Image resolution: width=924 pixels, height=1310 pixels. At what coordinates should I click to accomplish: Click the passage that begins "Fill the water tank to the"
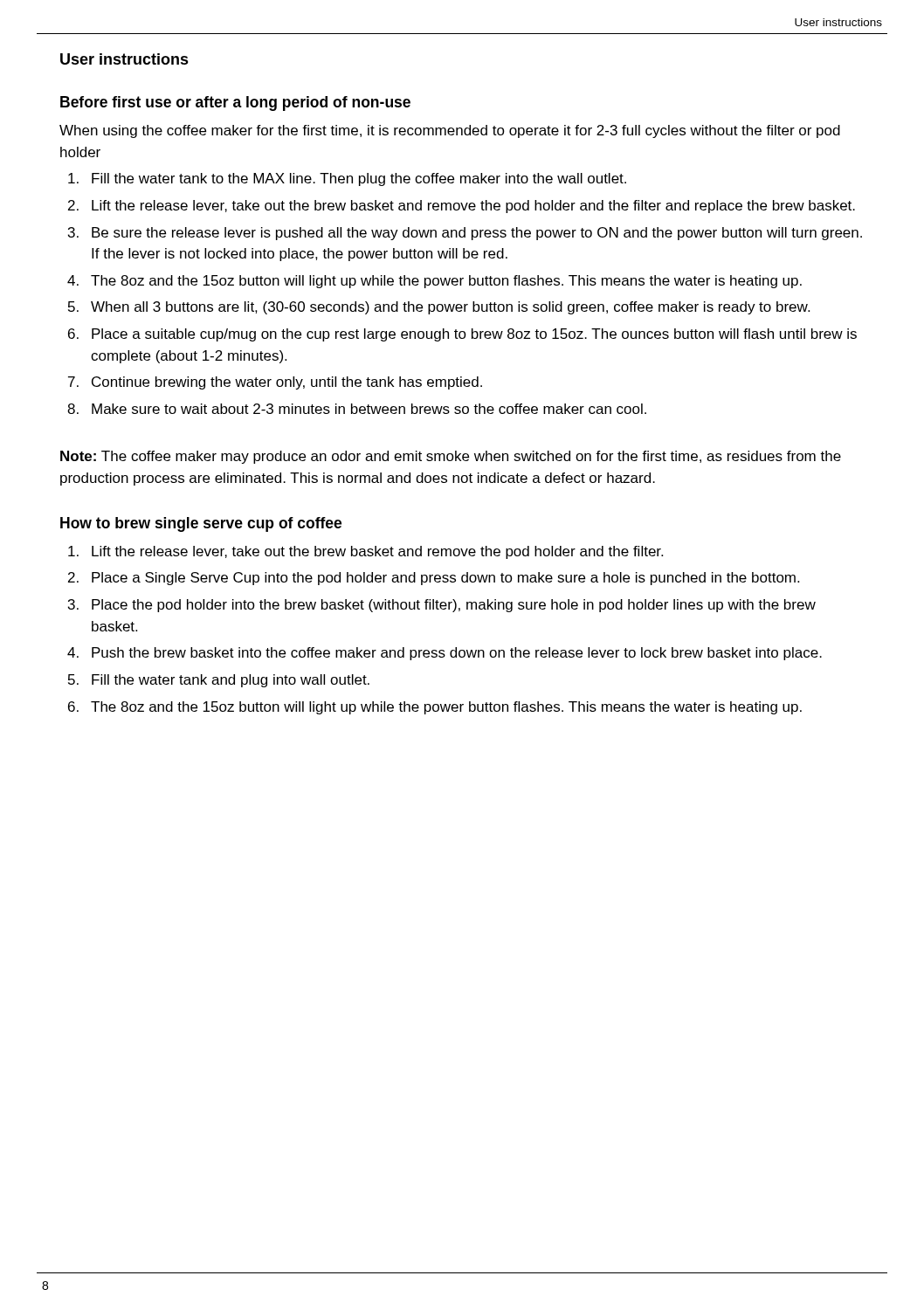pyautogui.click(x=474, y=180)
